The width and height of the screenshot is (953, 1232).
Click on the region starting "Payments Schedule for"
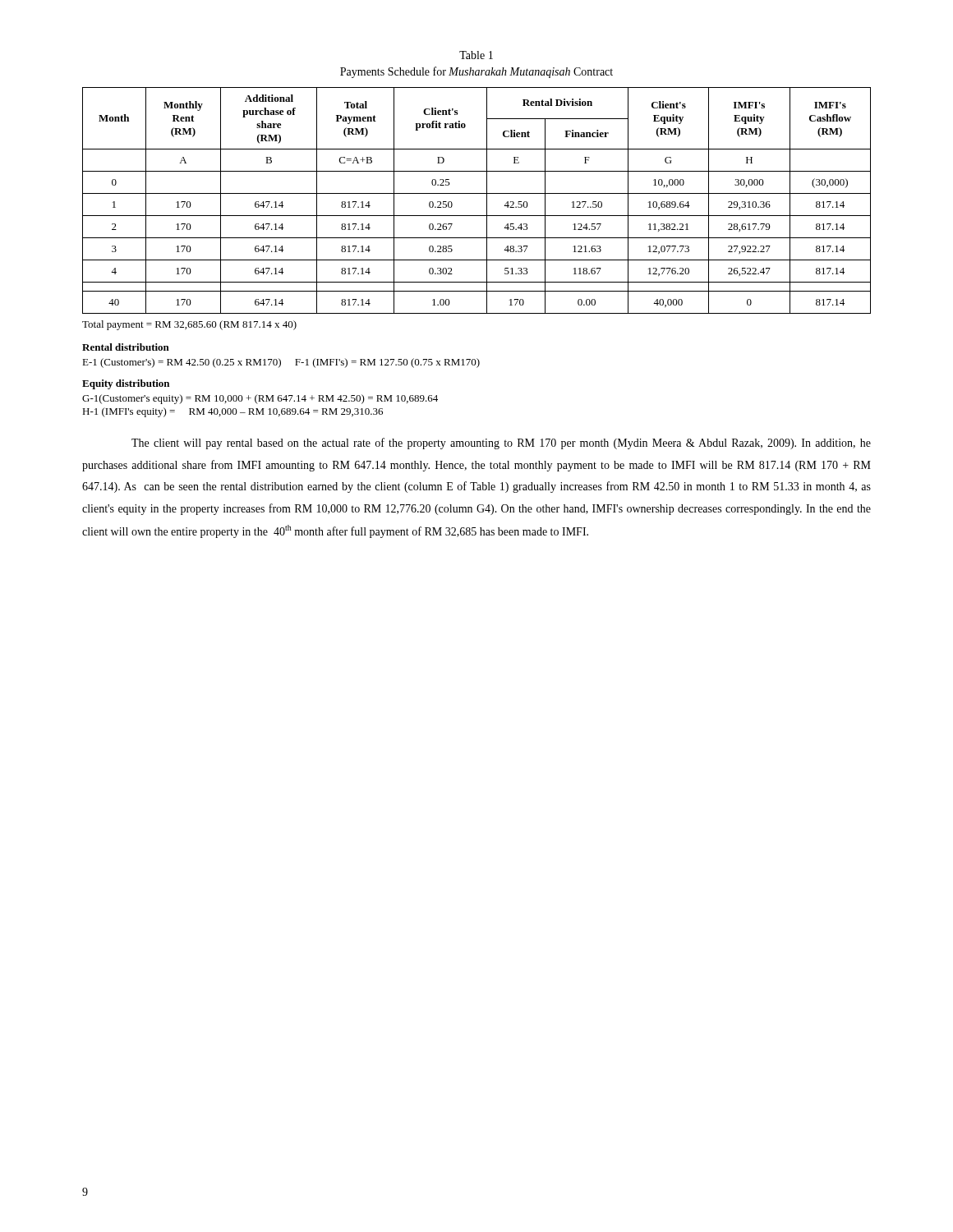click(476, 72)
